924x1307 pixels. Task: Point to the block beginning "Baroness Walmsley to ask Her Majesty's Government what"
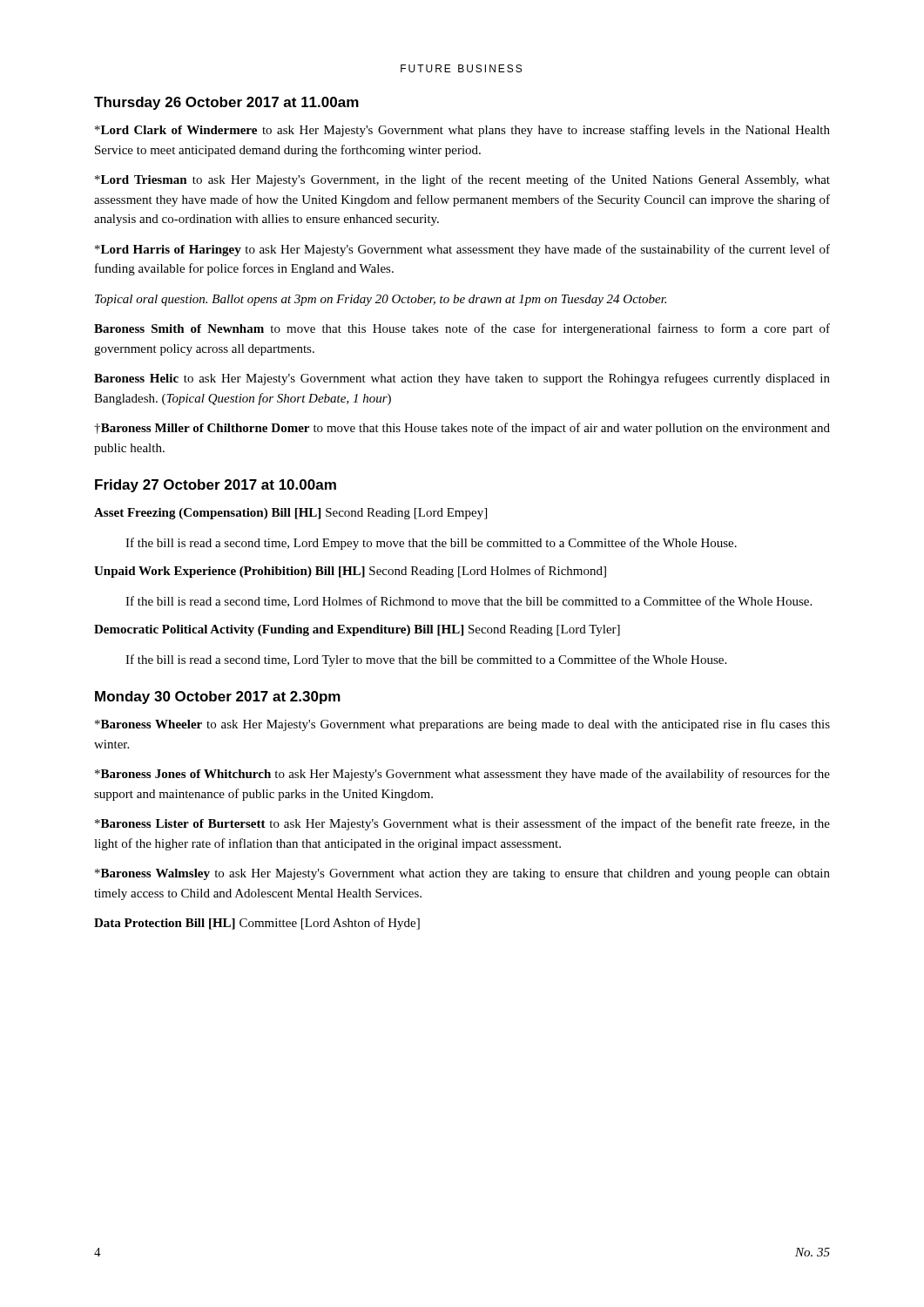coord(462,883)
